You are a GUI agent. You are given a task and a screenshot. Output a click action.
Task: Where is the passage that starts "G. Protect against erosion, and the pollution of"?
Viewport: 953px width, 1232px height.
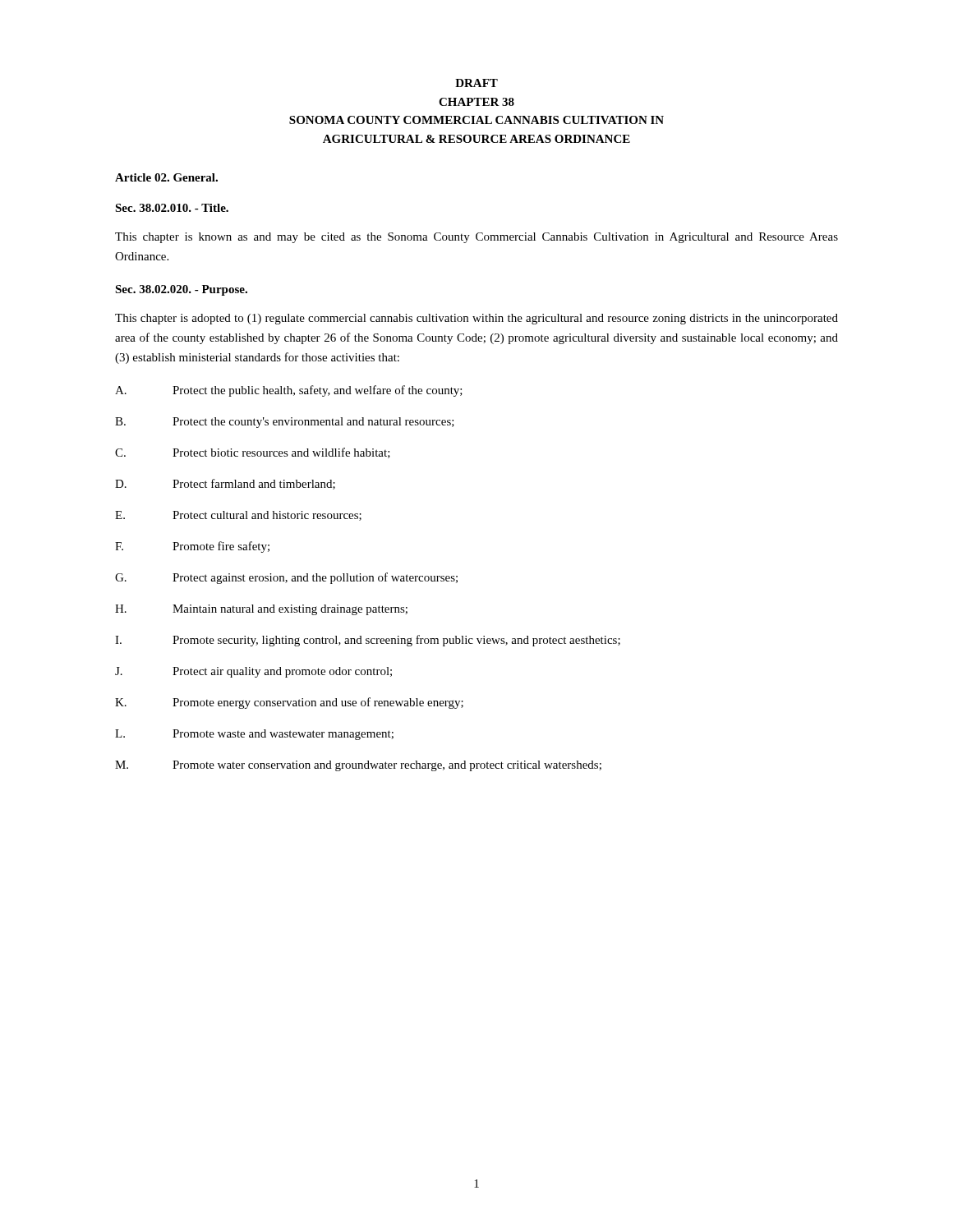pos(286,578)
